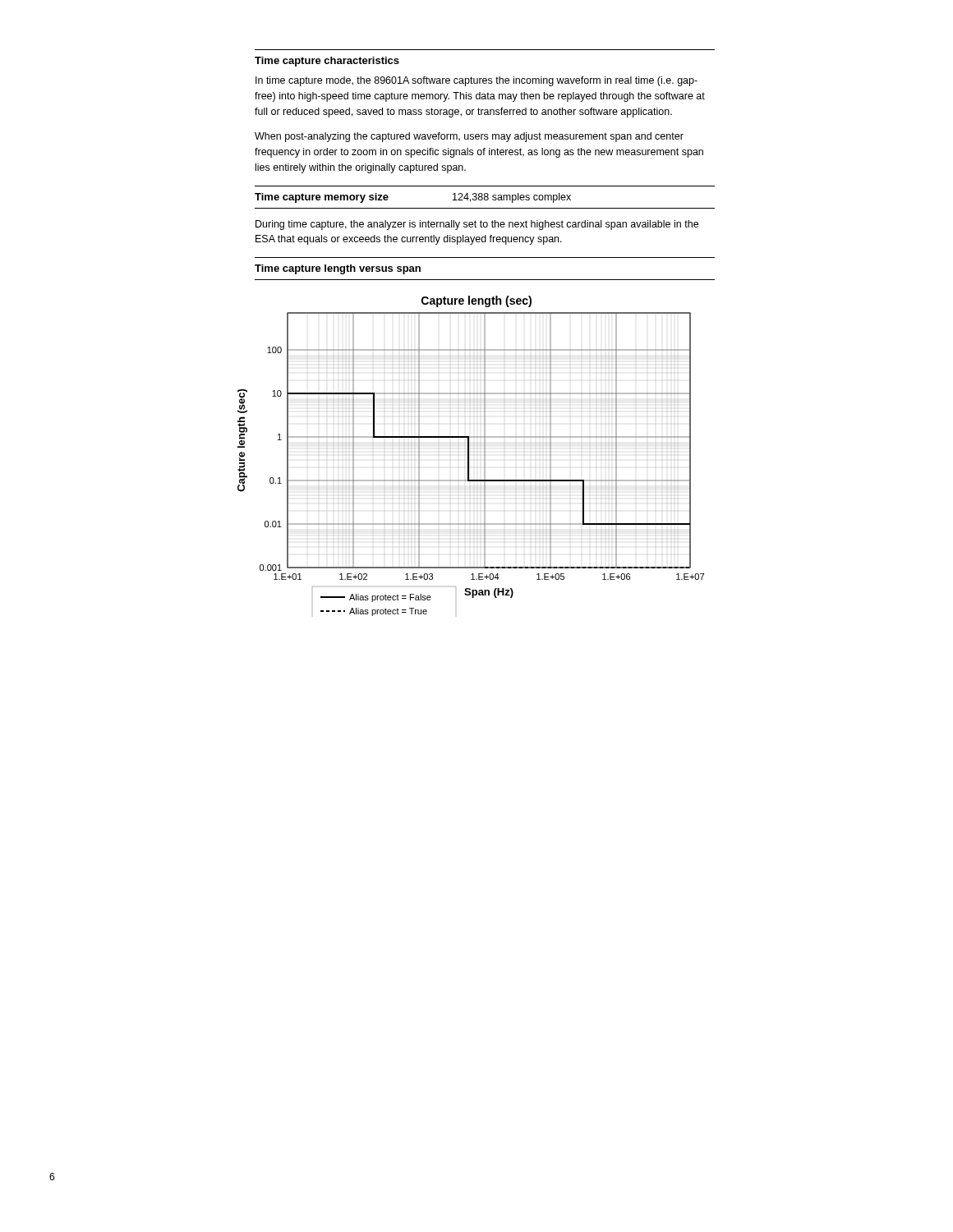Where is the passage that starts "During time capture, the analyzer is"?

pyautogui.click(x=477, y=231)
